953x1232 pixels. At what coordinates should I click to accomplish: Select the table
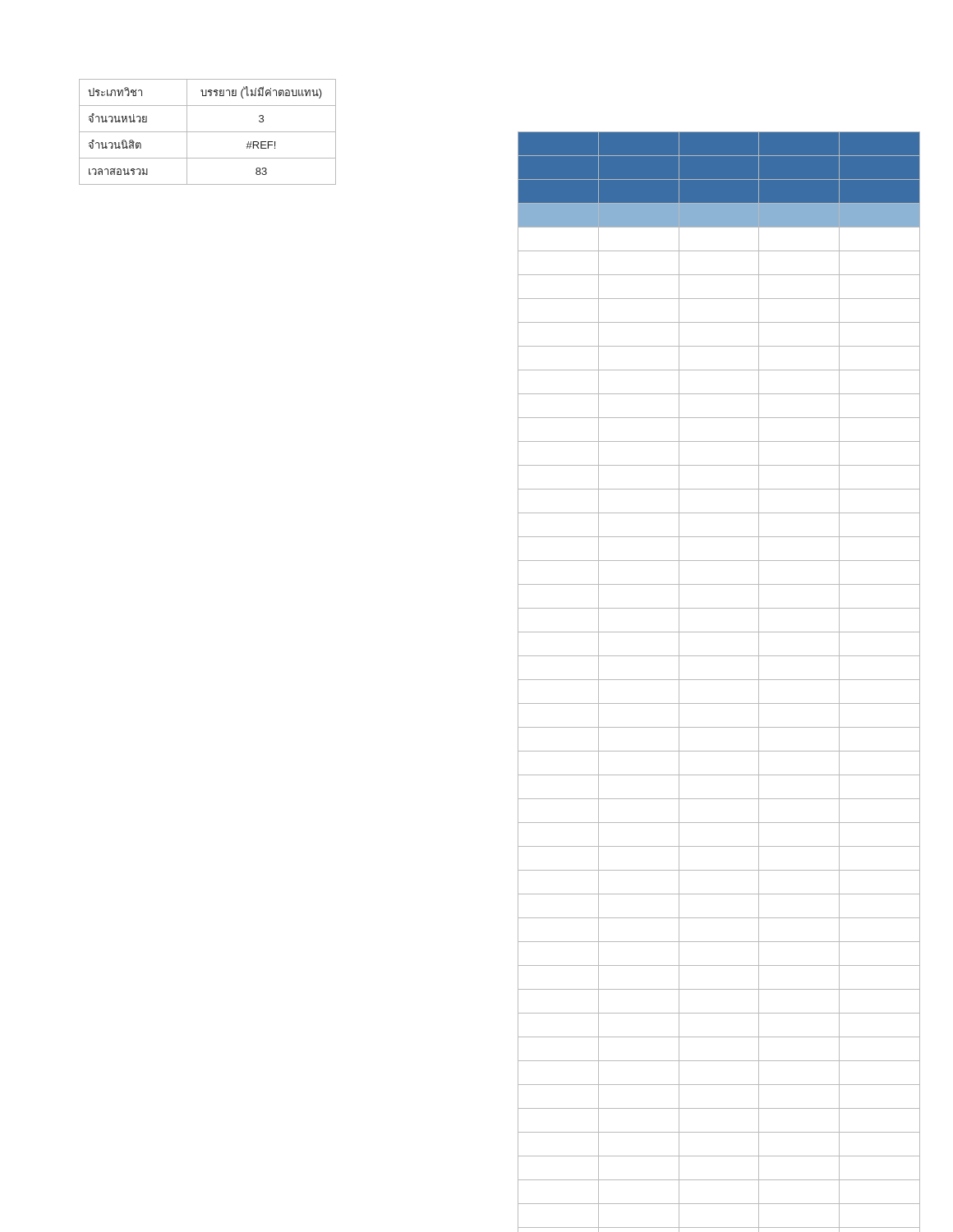click(719, 682)
